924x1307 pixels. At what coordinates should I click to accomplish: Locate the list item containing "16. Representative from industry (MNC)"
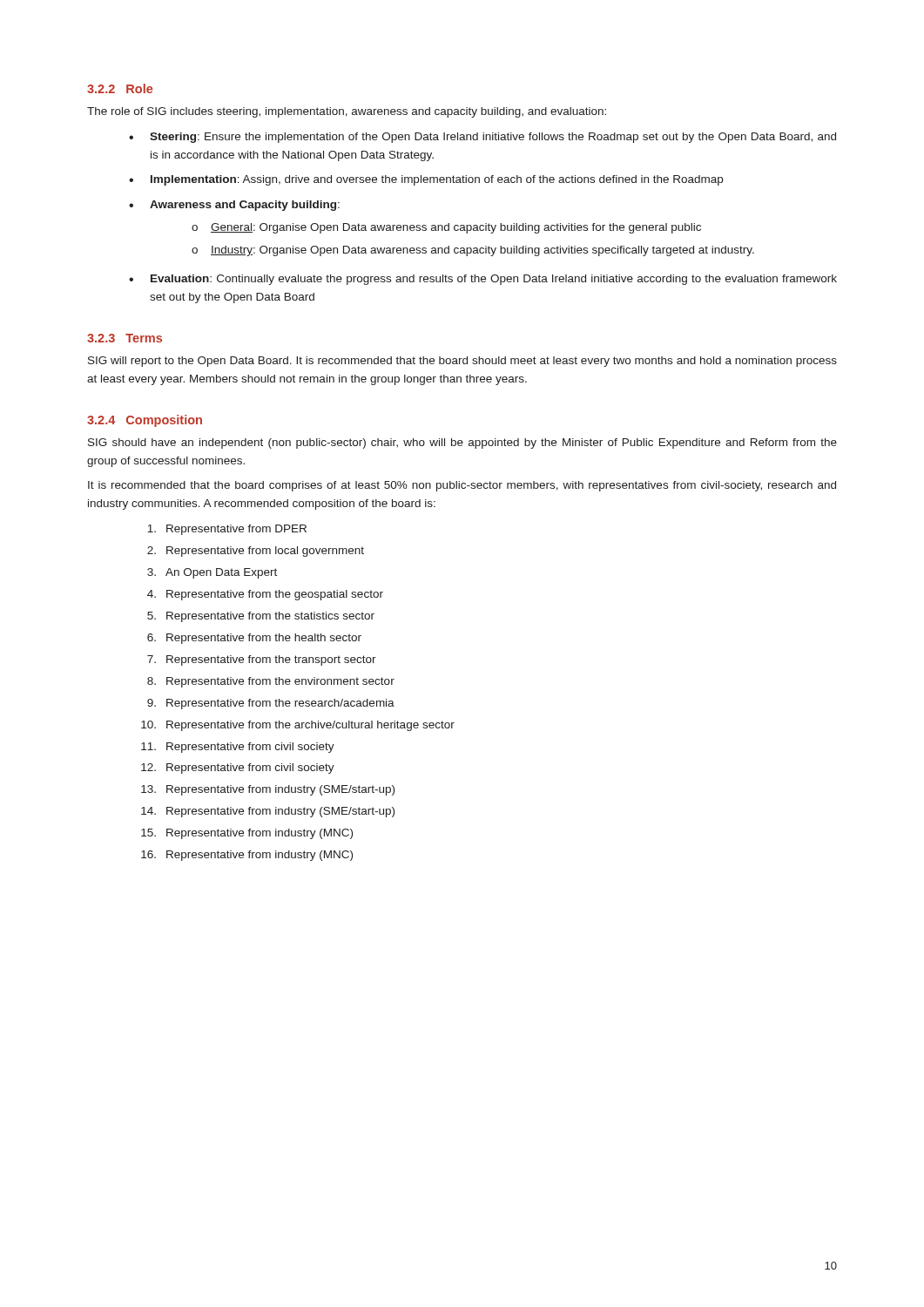click(x=247, y=856)
